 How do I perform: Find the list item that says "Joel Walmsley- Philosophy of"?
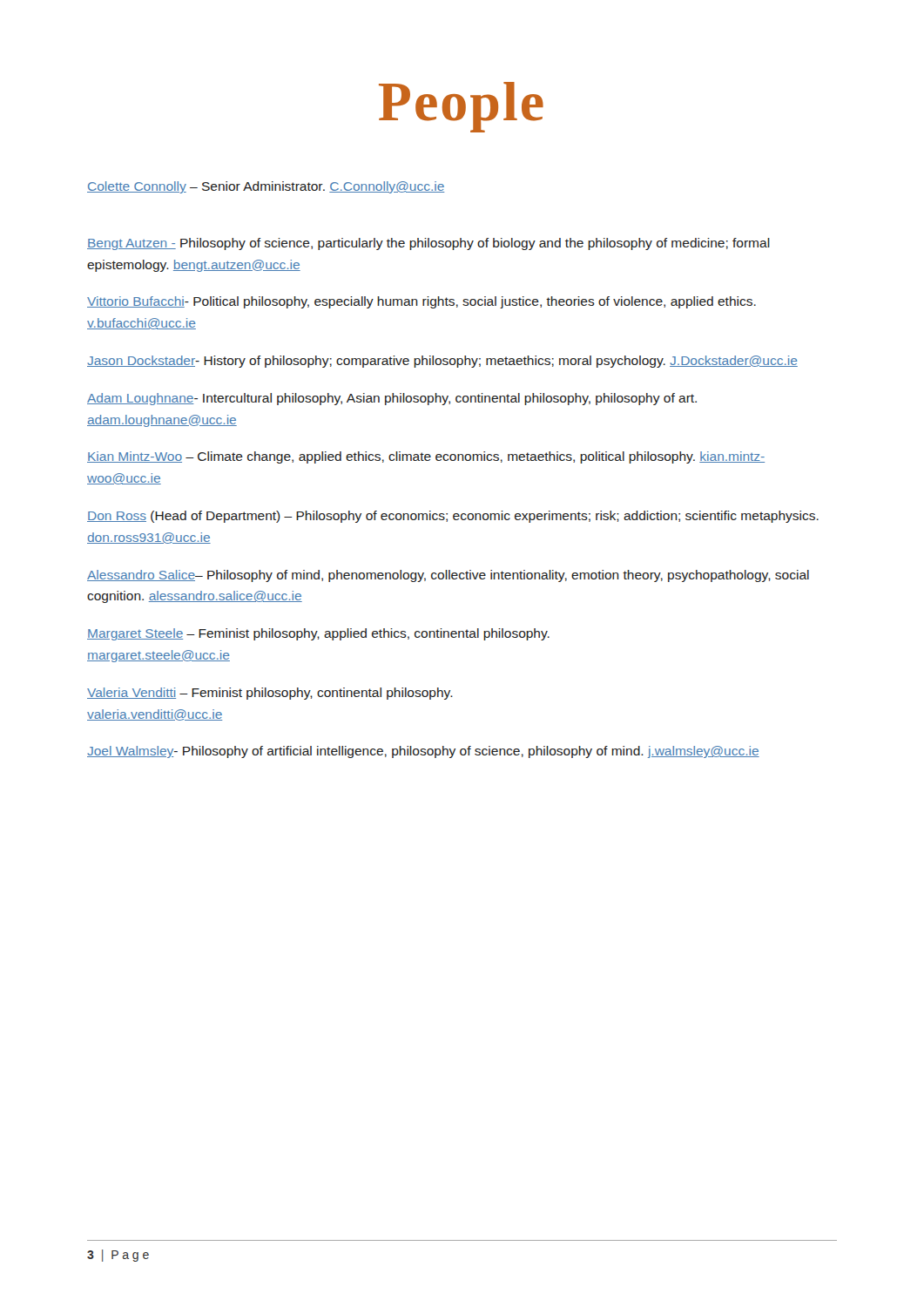pos(423,751)
